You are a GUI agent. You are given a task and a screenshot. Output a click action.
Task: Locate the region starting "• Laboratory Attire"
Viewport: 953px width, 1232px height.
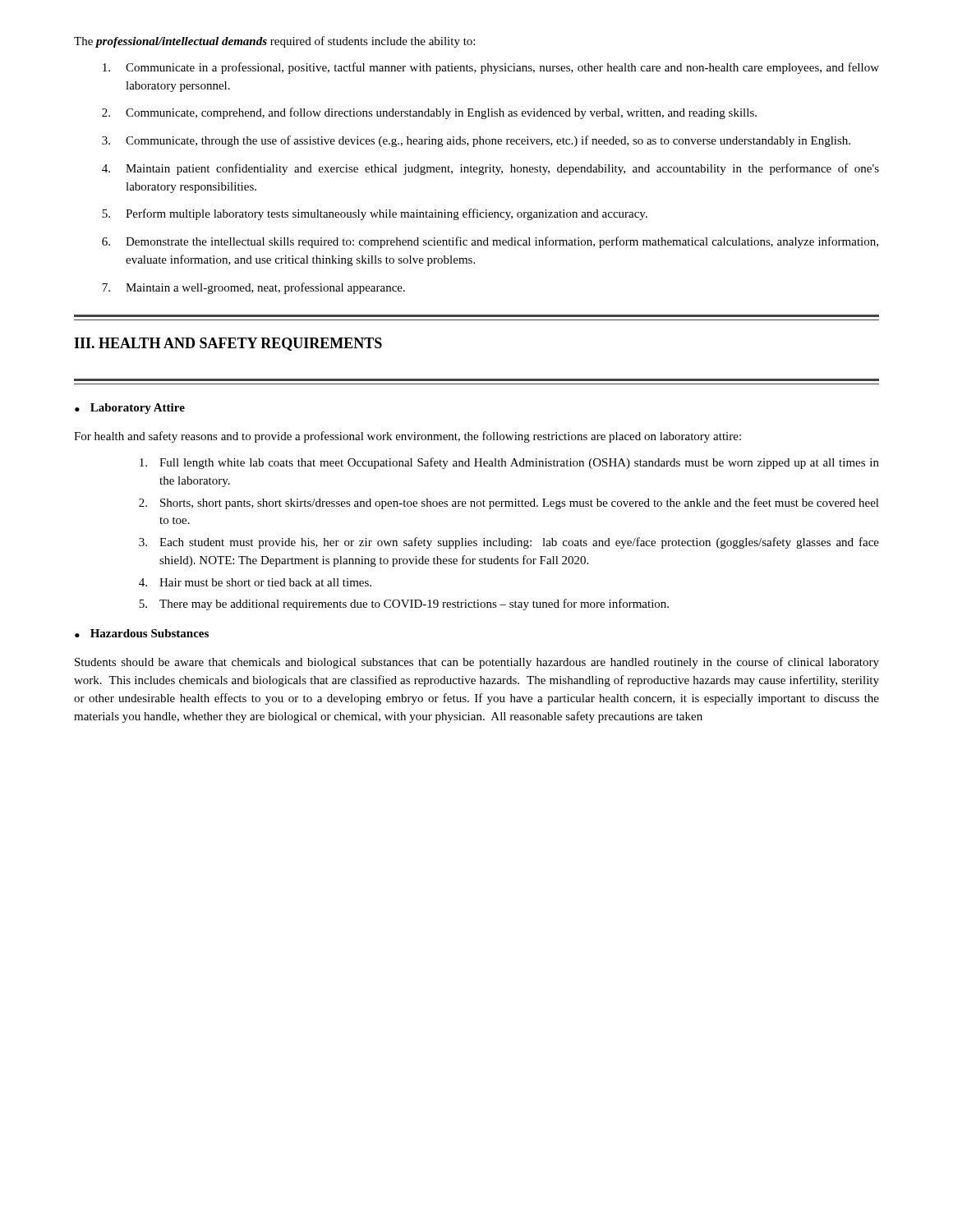129,410
